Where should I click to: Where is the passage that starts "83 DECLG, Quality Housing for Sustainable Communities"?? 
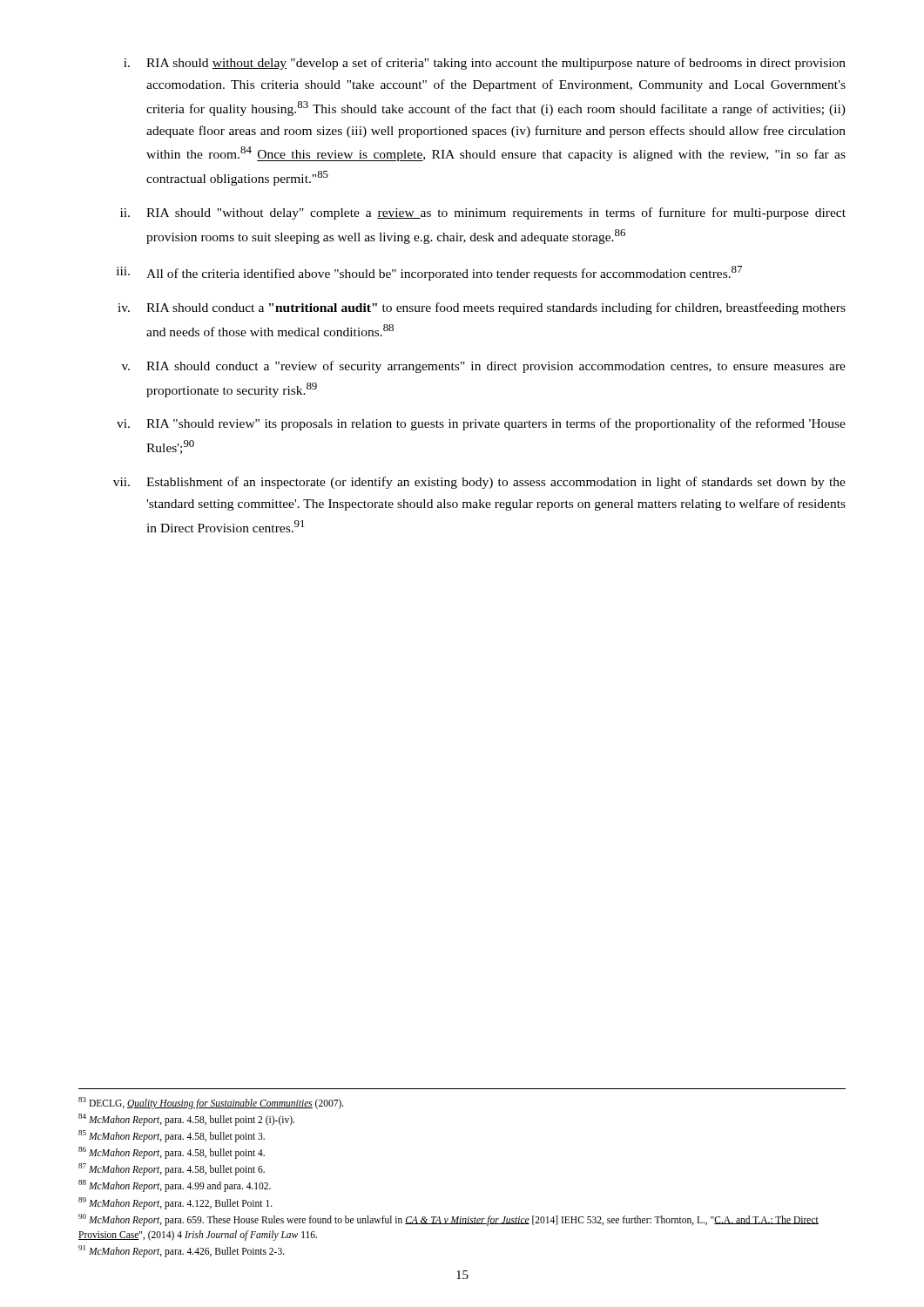211,1102
